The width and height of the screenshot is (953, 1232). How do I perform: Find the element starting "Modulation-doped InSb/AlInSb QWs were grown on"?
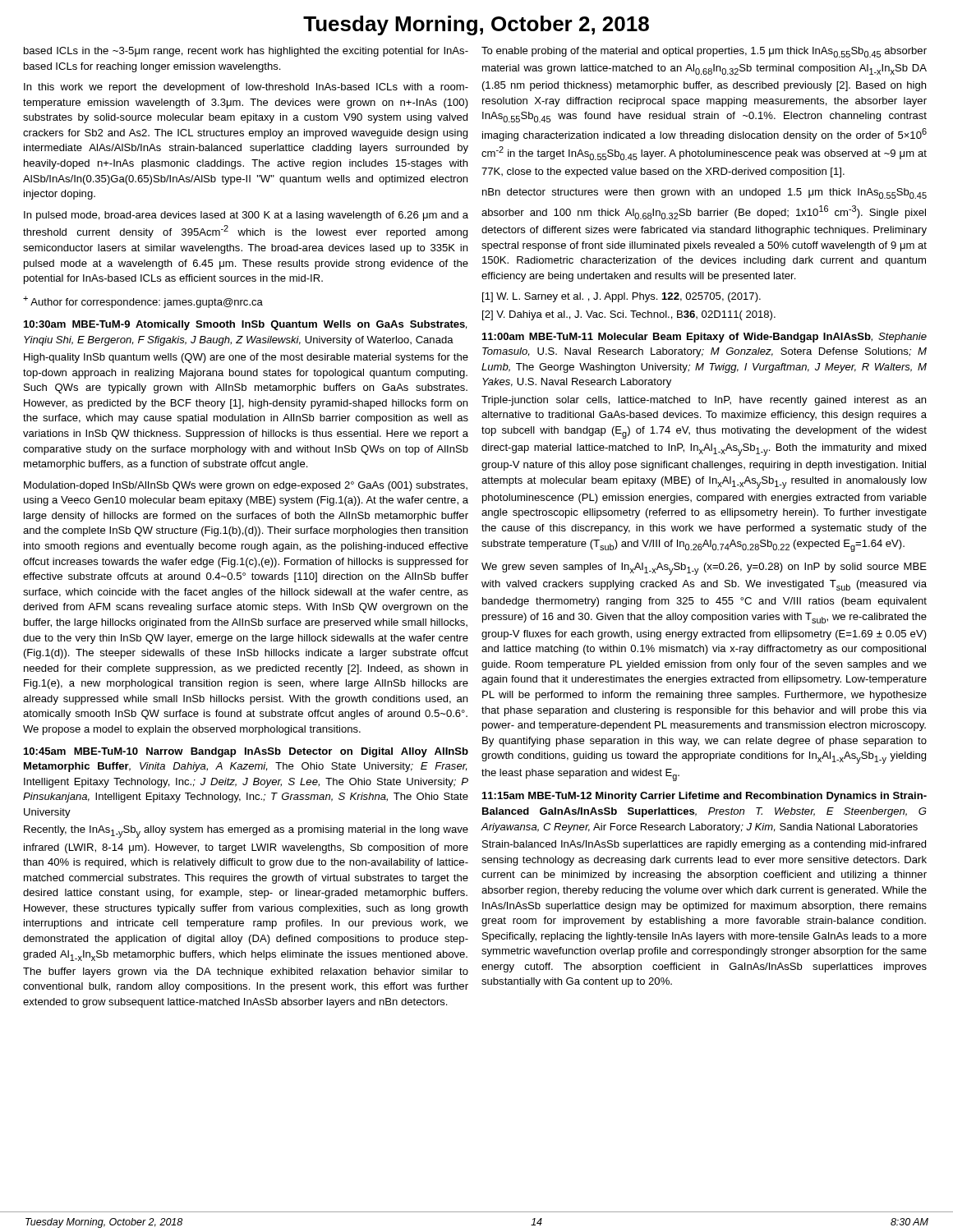[246, 607]
